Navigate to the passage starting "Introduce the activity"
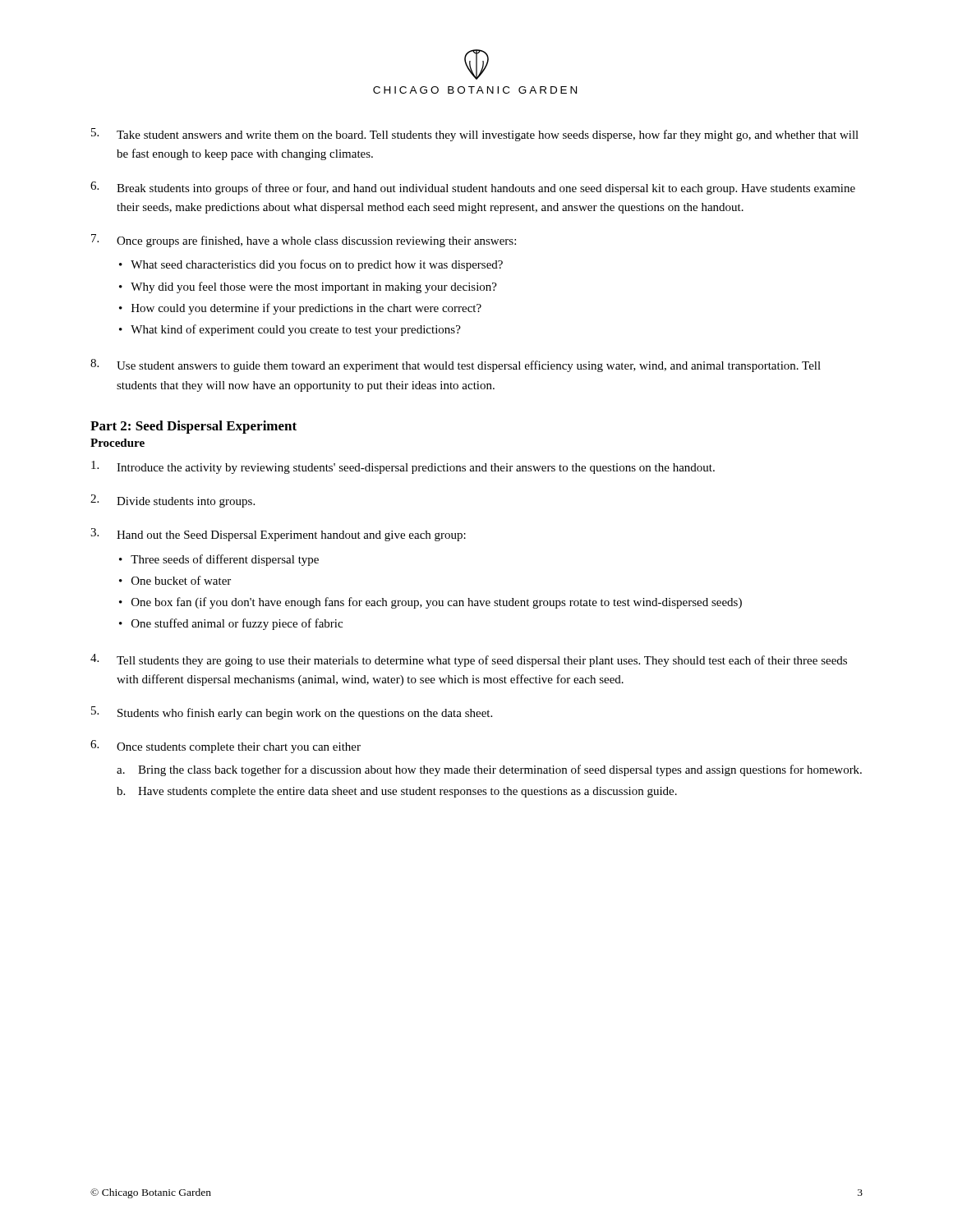This screenshot has width=953, height=1232. click(476, 468)
